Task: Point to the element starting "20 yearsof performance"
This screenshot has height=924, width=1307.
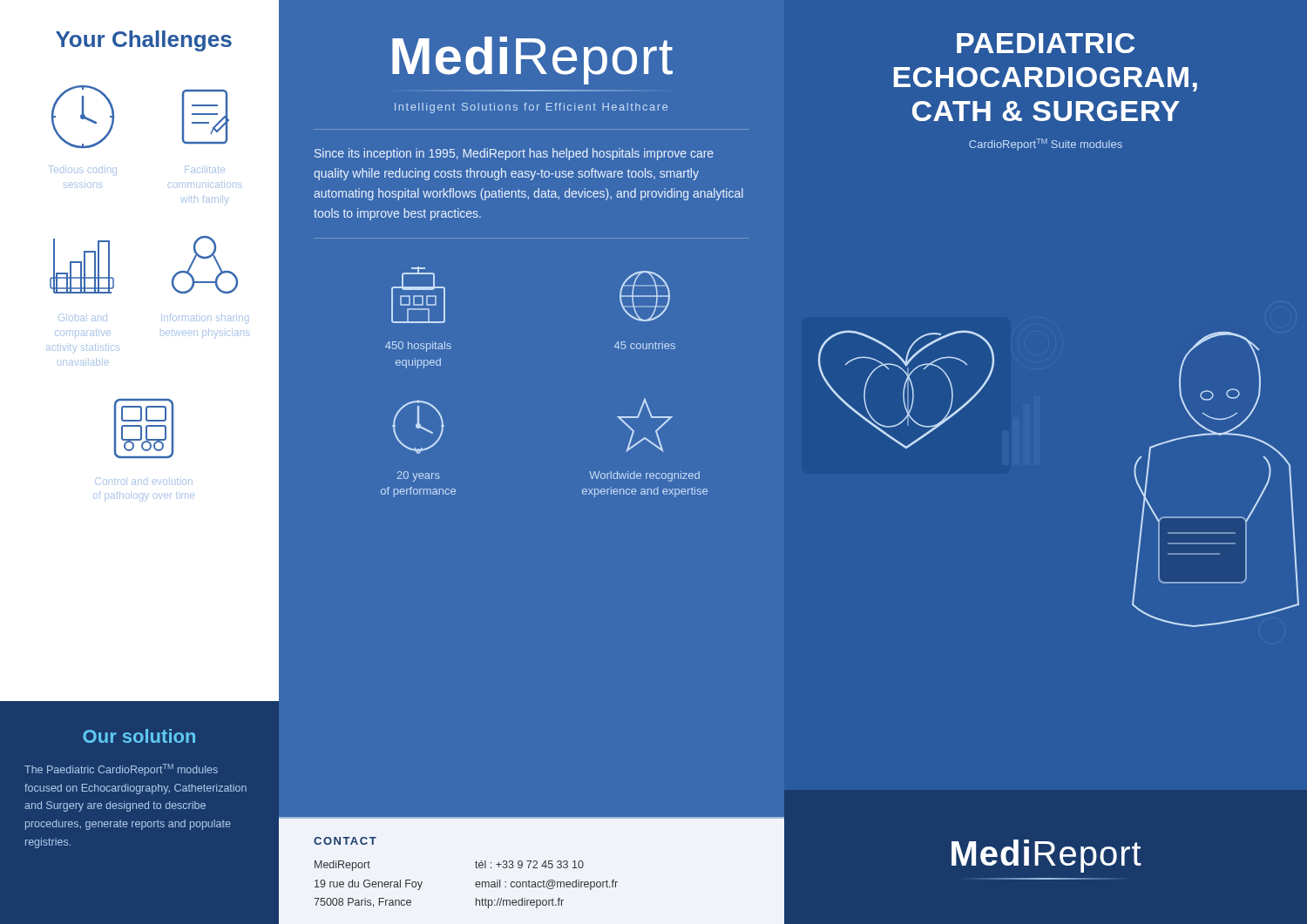Action: pyautogui.click(x=418, y=483)
